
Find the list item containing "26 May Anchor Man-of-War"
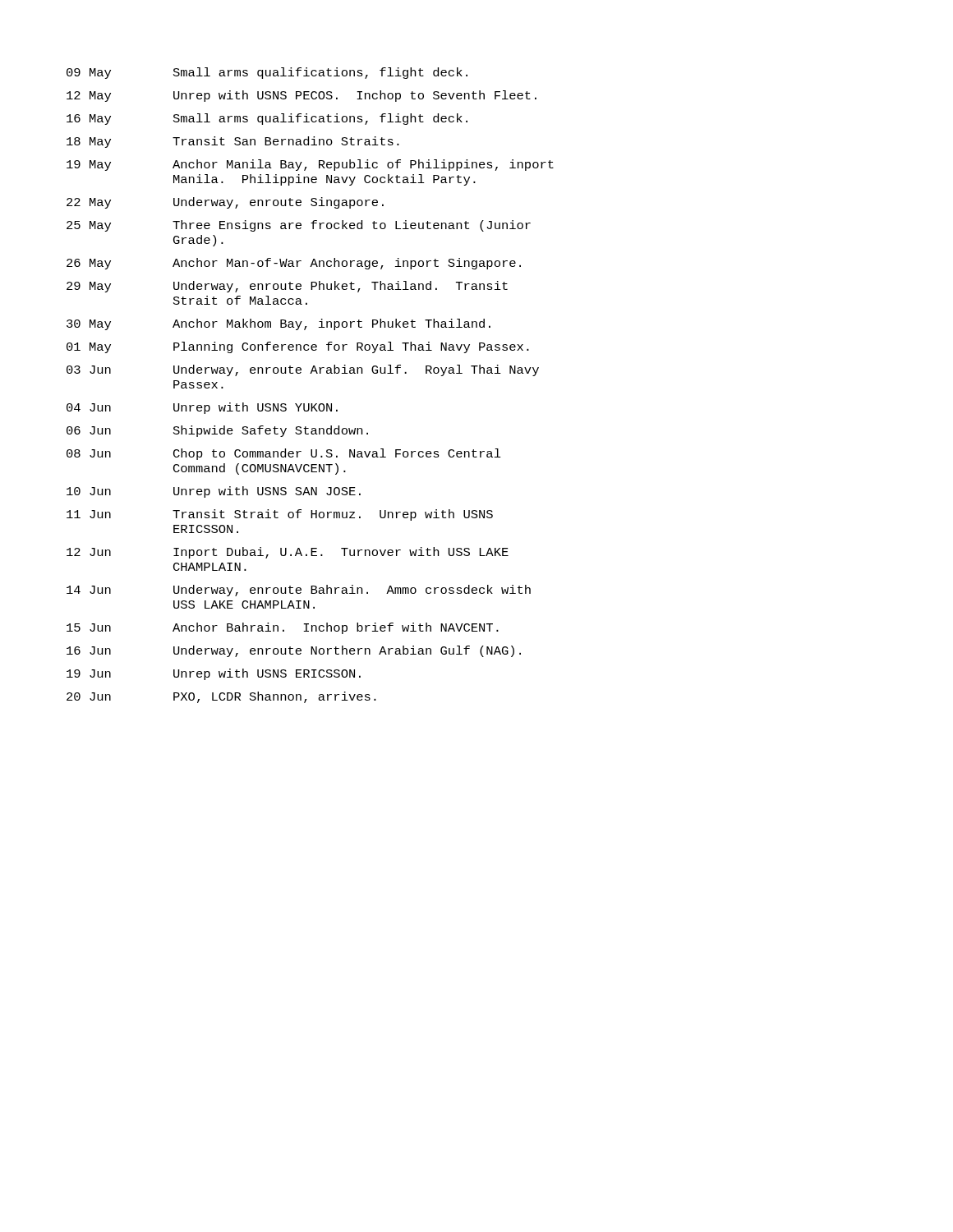tap(476, 264)
